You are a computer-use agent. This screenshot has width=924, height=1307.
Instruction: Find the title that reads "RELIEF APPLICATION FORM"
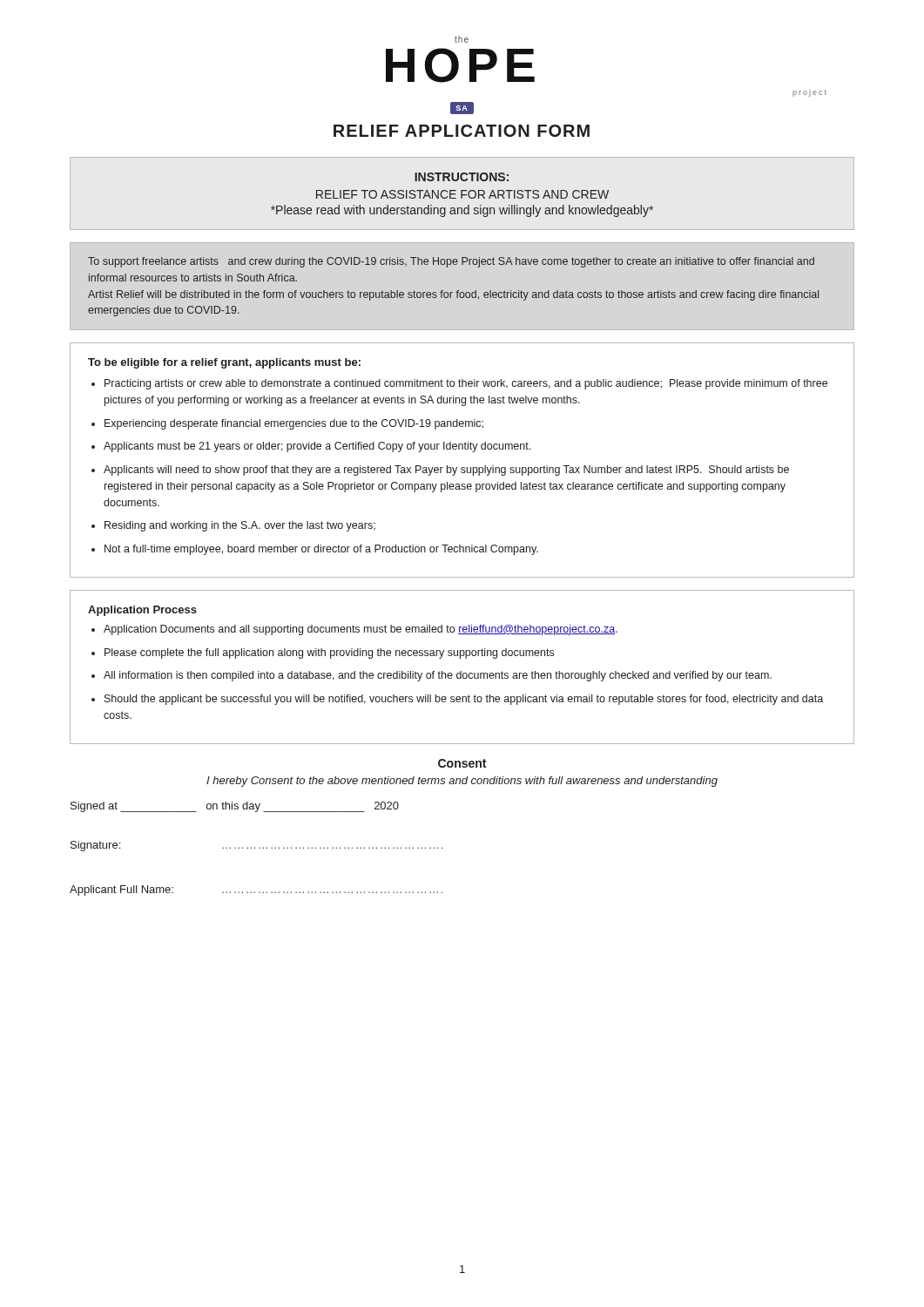pos(462,131)
